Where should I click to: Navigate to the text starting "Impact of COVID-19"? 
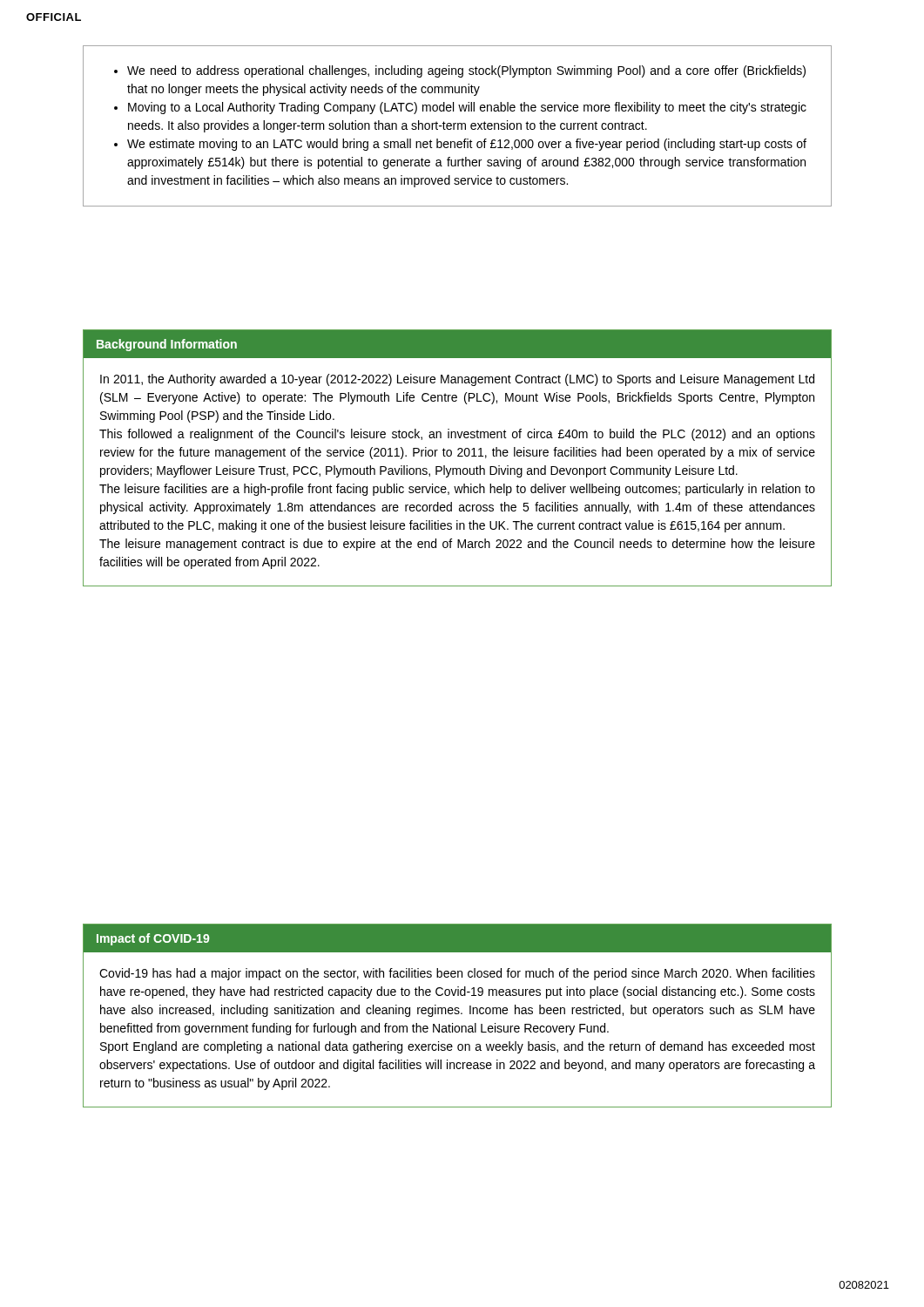(x=153, y=938)
